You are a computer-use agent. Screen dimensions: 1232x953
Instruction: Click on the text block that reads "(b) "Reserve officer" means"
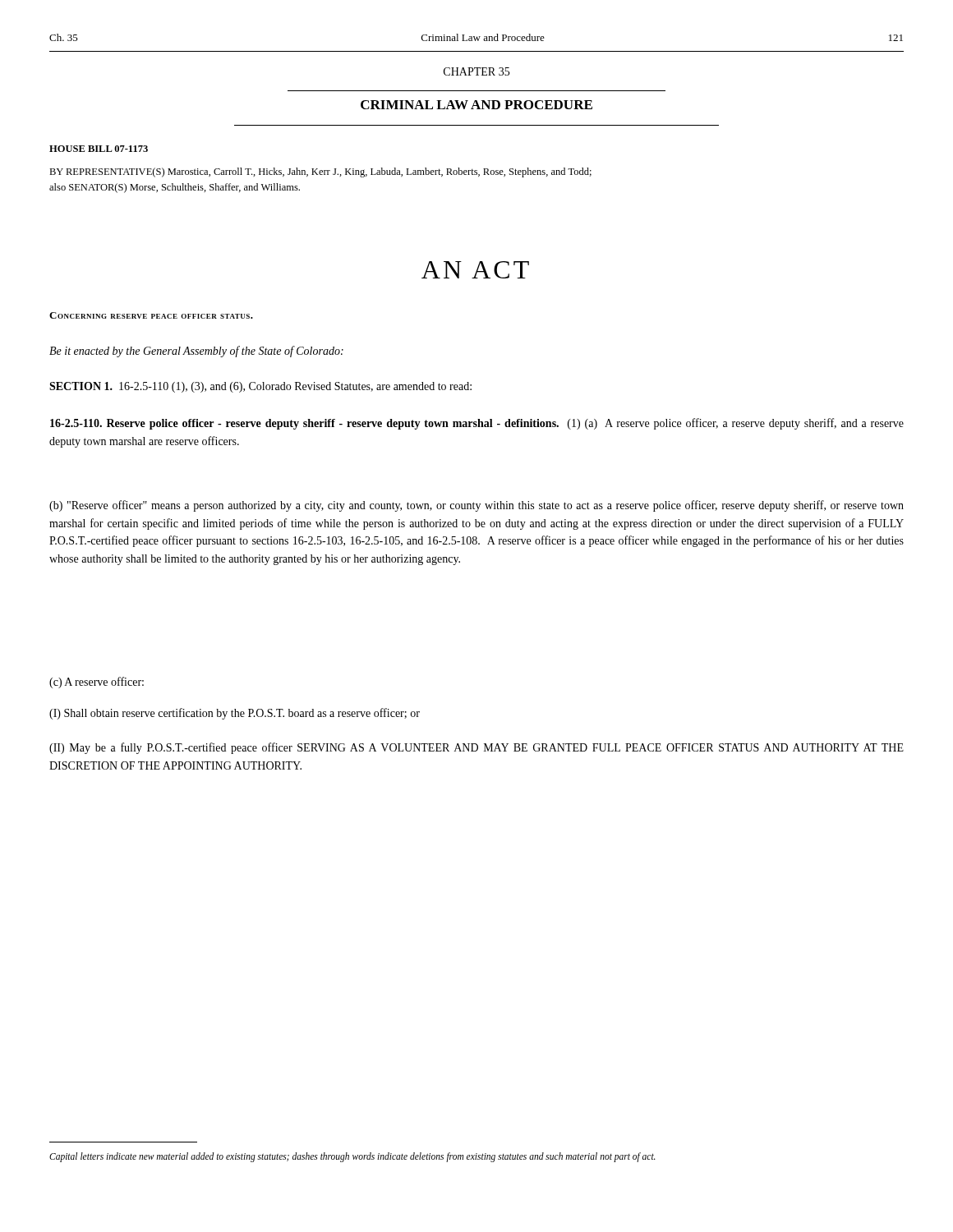pyautogui.click(x=476, y=532)
